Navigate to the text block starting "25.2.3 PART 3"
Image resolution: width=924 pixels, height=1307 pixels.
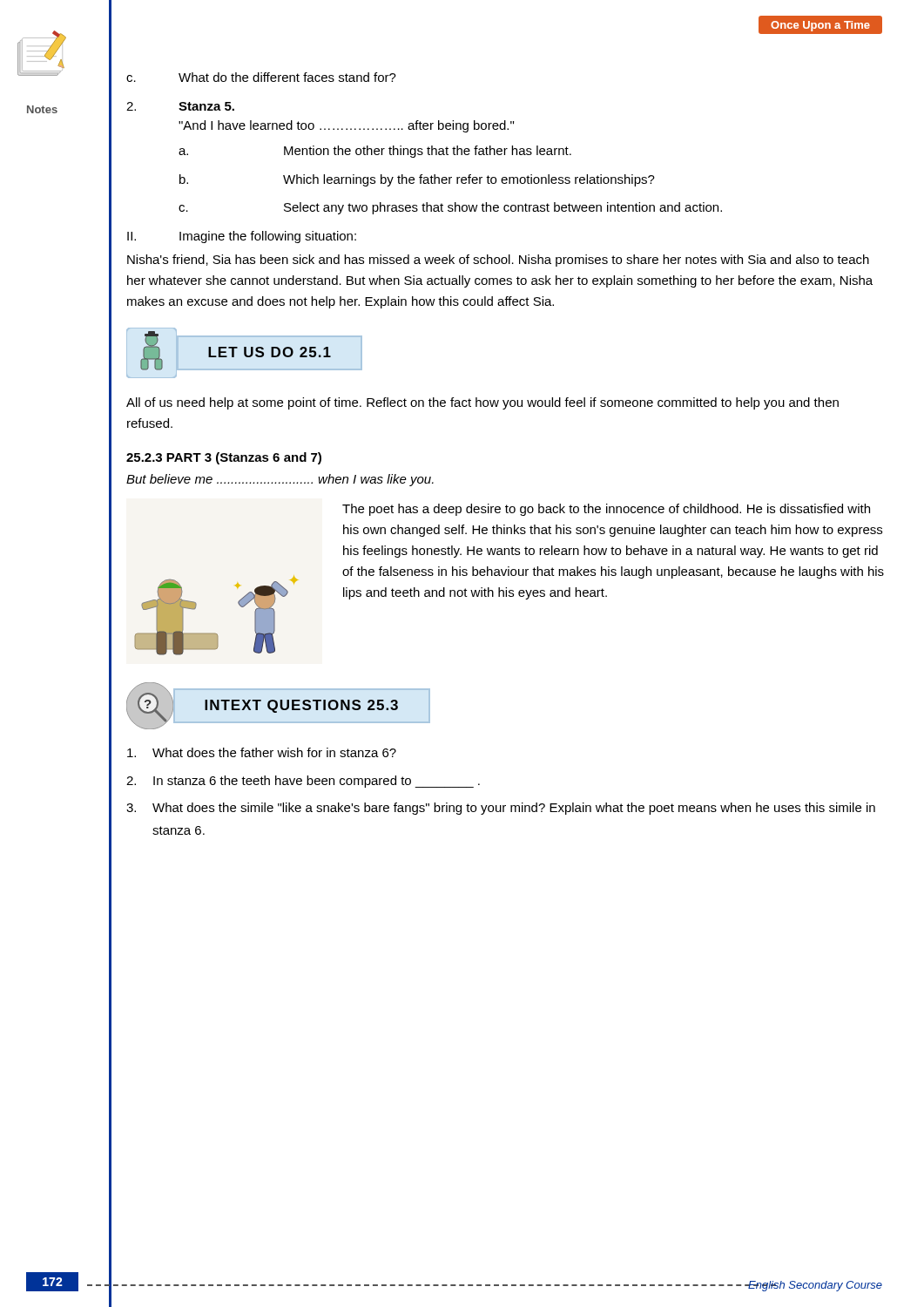pos(224,457)
